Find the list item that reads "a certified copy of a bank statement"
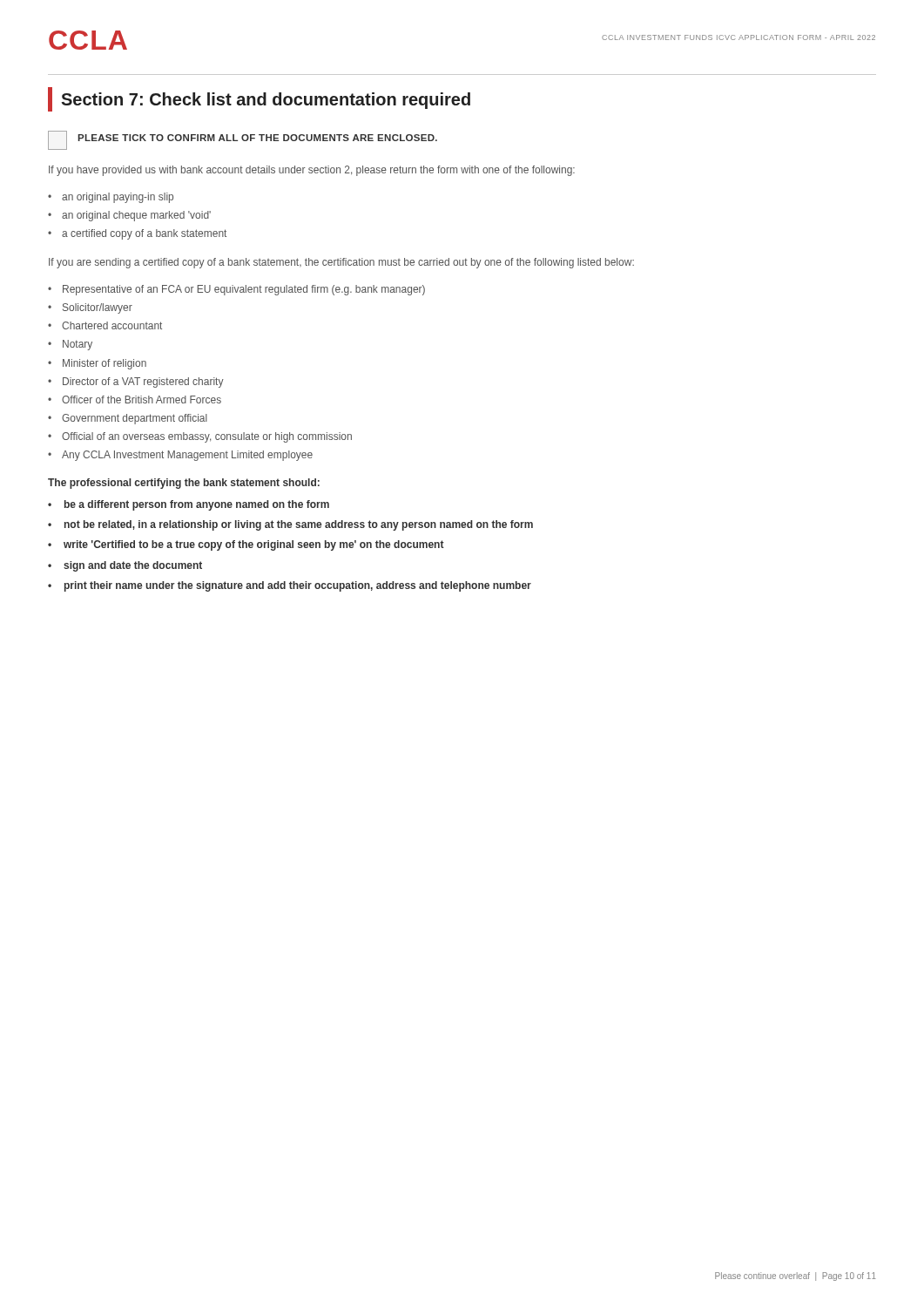The width and height of the screenshot is (924, 1307). 144,233
